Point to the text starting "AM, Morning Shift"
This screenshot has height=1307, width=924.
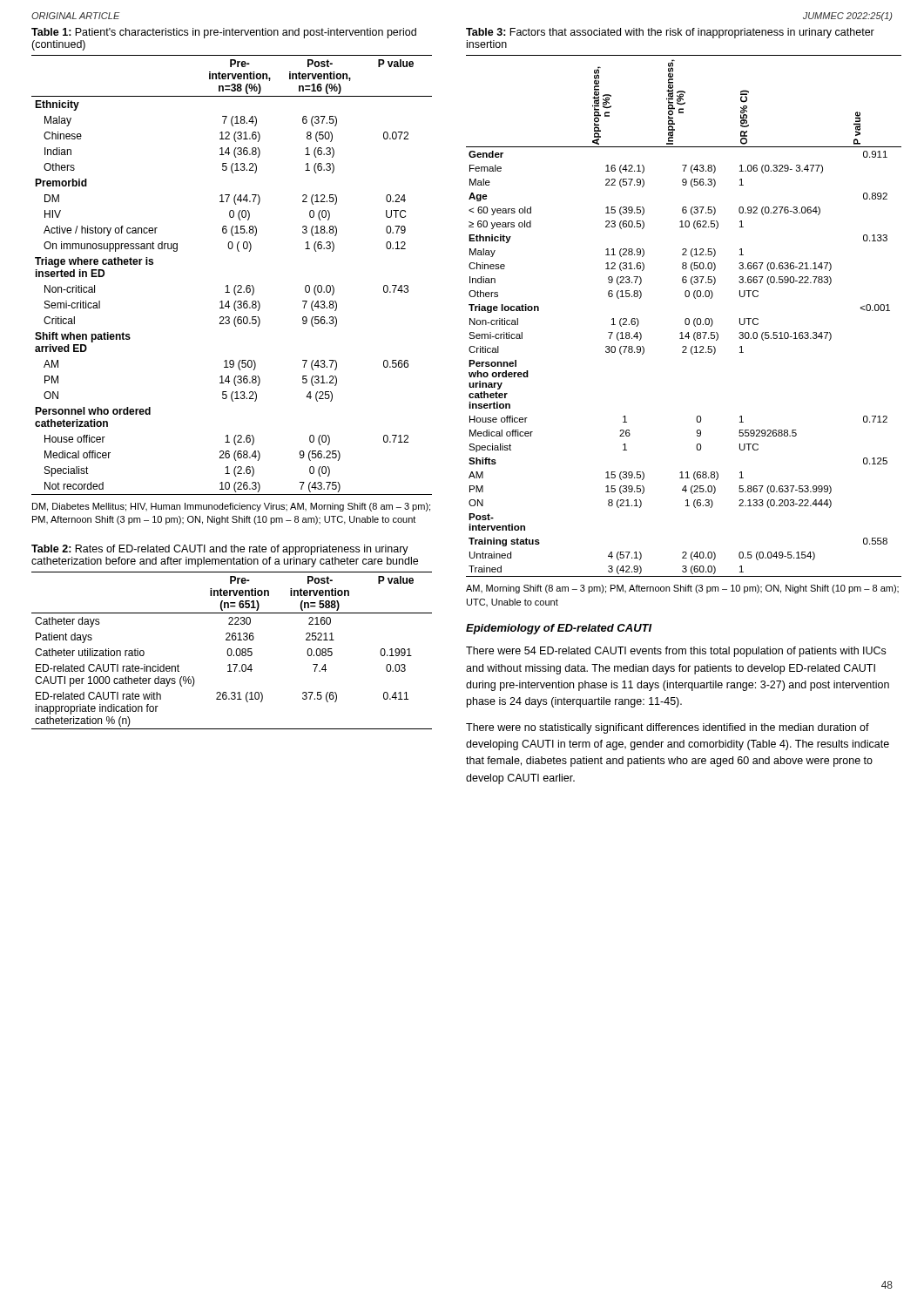[x=683, y=595]
